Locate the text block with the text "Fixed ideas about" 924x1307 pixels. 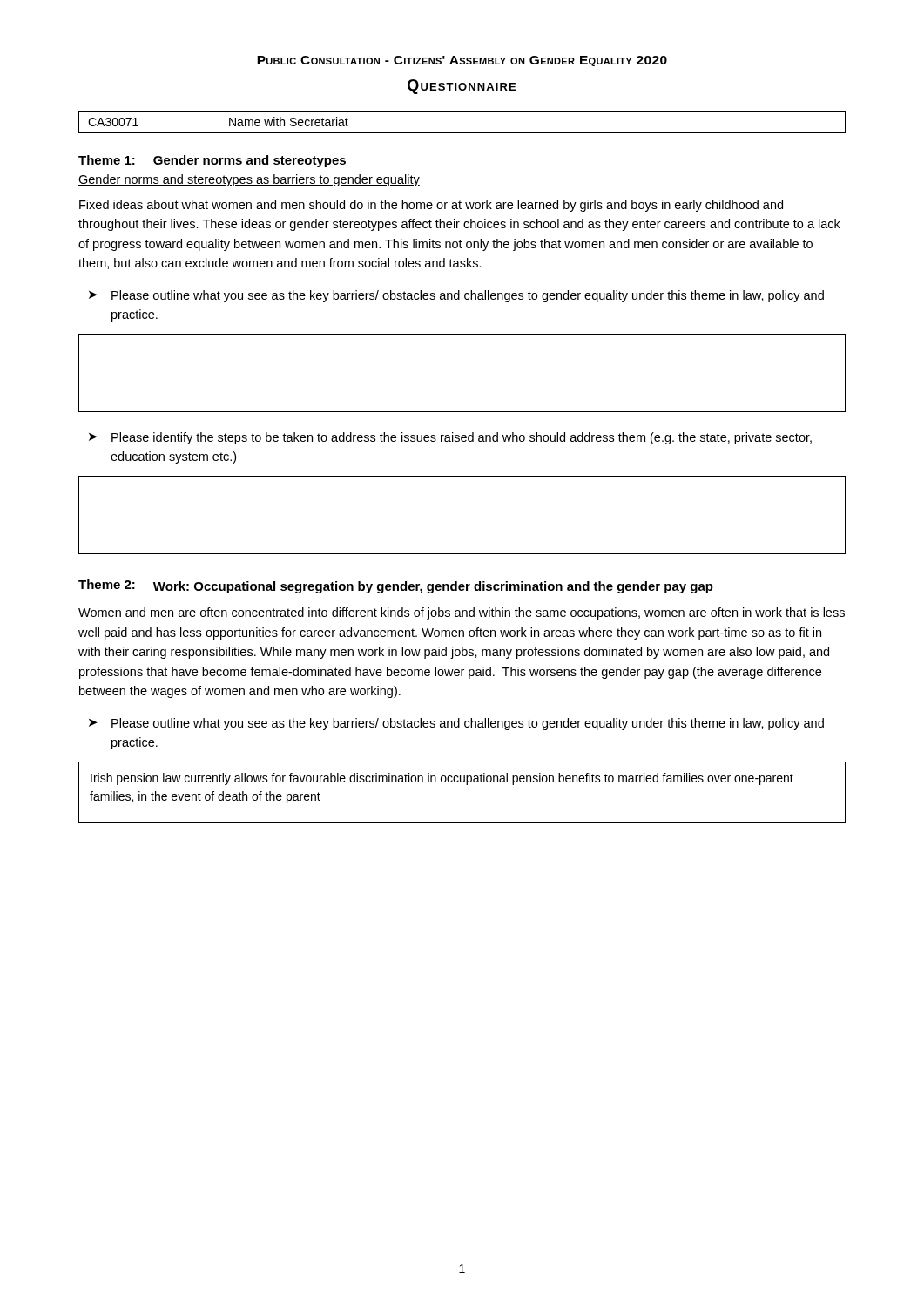click(459, 234)
